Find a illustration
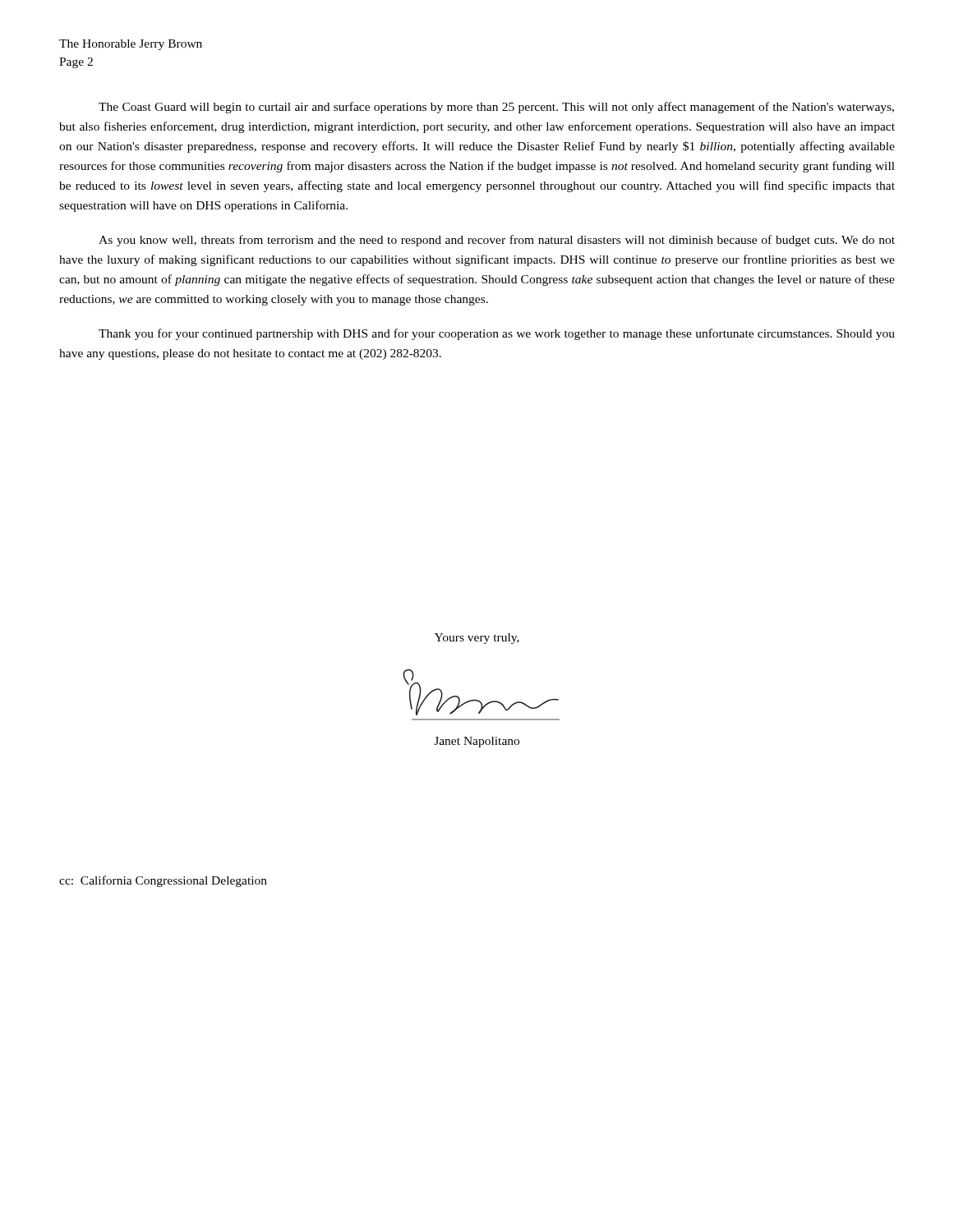This screenshot has width=954, height=1232. 477,692
